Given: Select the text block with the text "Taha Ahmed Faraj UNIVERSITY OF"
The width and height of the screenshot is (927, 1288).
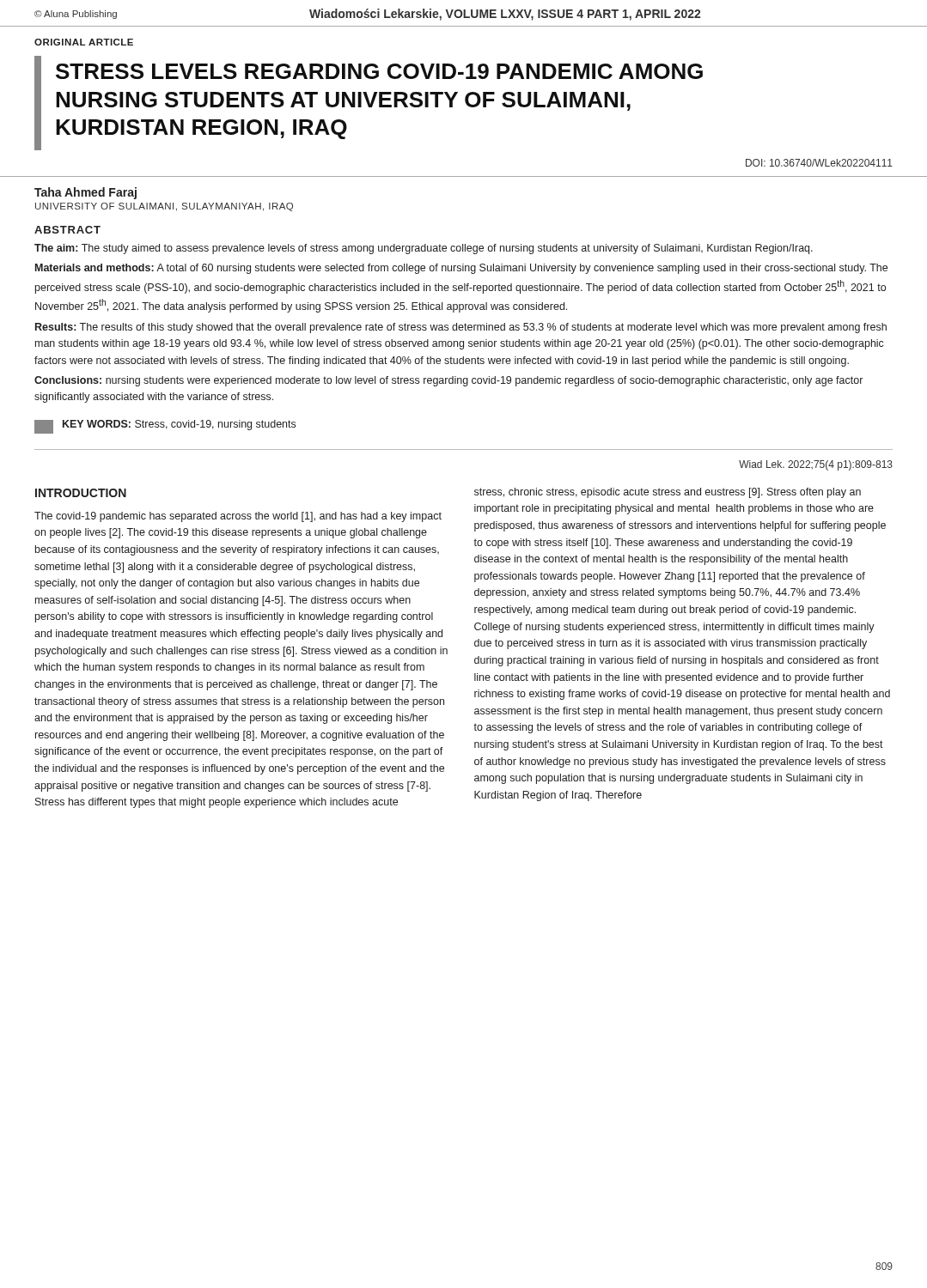Looking at the screenshot, I should click(x=85, y=193).
